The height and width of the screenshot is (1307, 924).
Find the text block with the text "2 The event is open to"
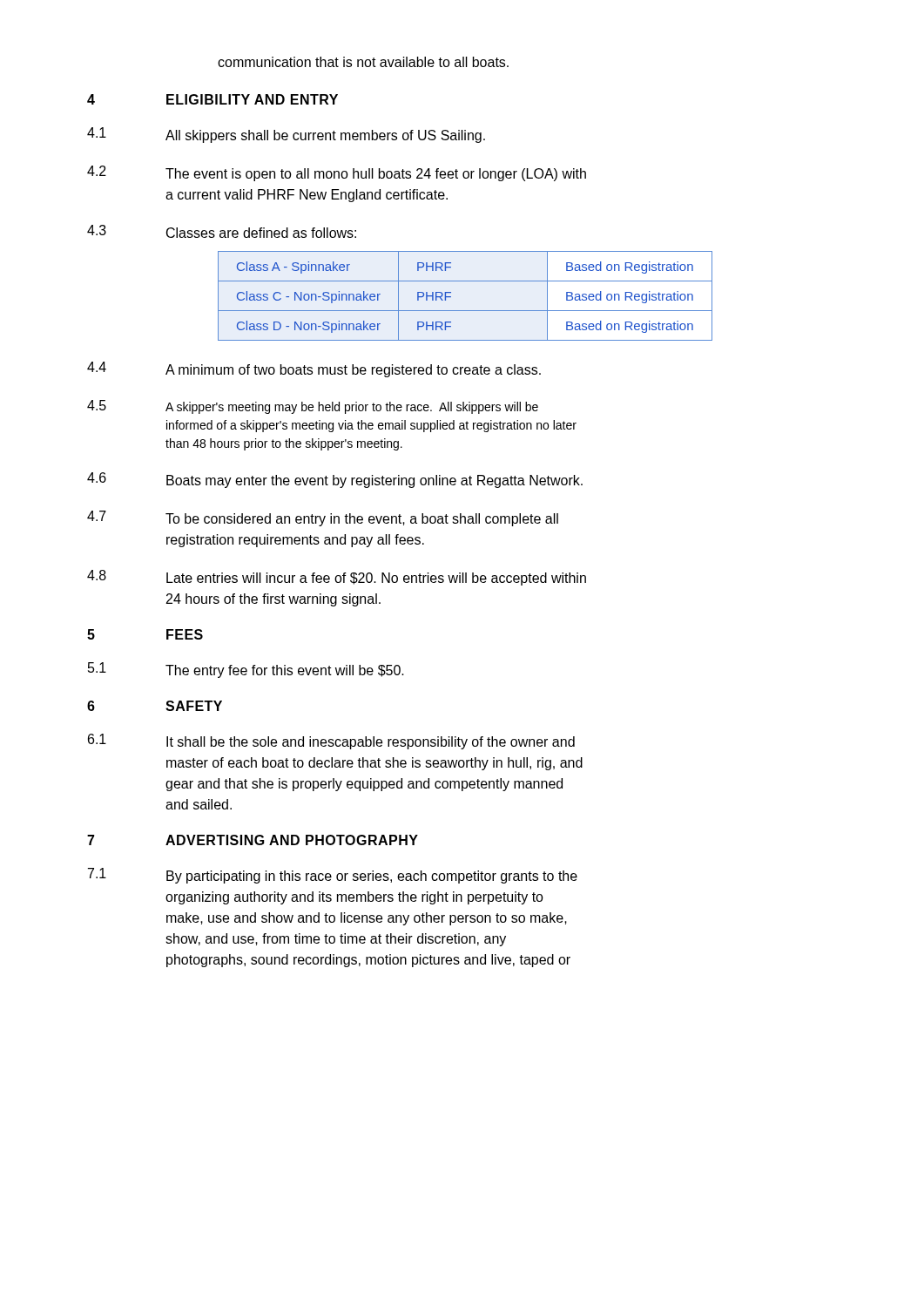pyautogui.click(x=337, y=185)
